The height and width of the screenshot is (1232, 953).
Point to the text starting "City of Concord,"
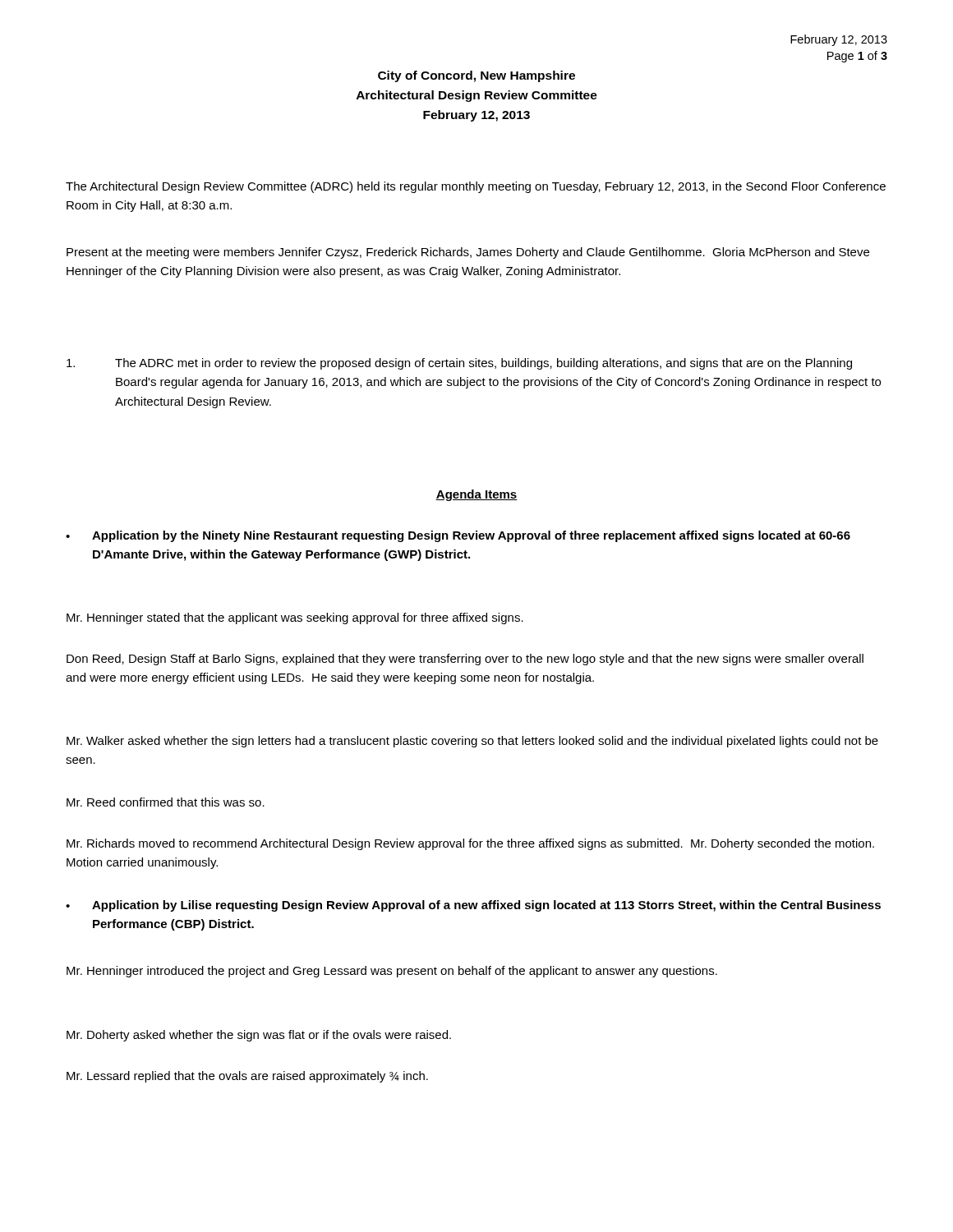tap(476, 95)
